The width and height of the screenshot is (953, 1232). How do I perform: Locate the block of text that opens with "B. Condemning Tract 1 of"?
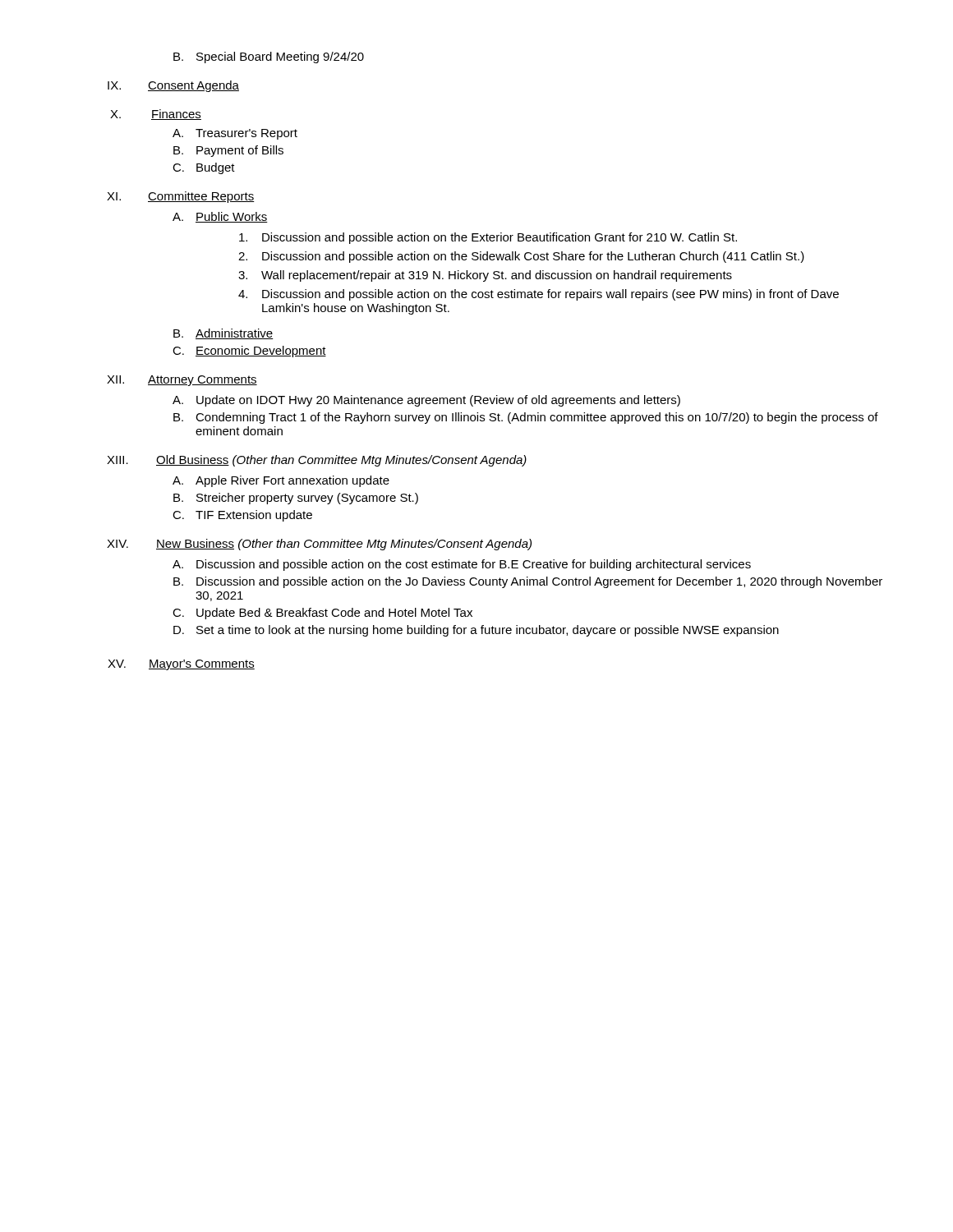530,424
